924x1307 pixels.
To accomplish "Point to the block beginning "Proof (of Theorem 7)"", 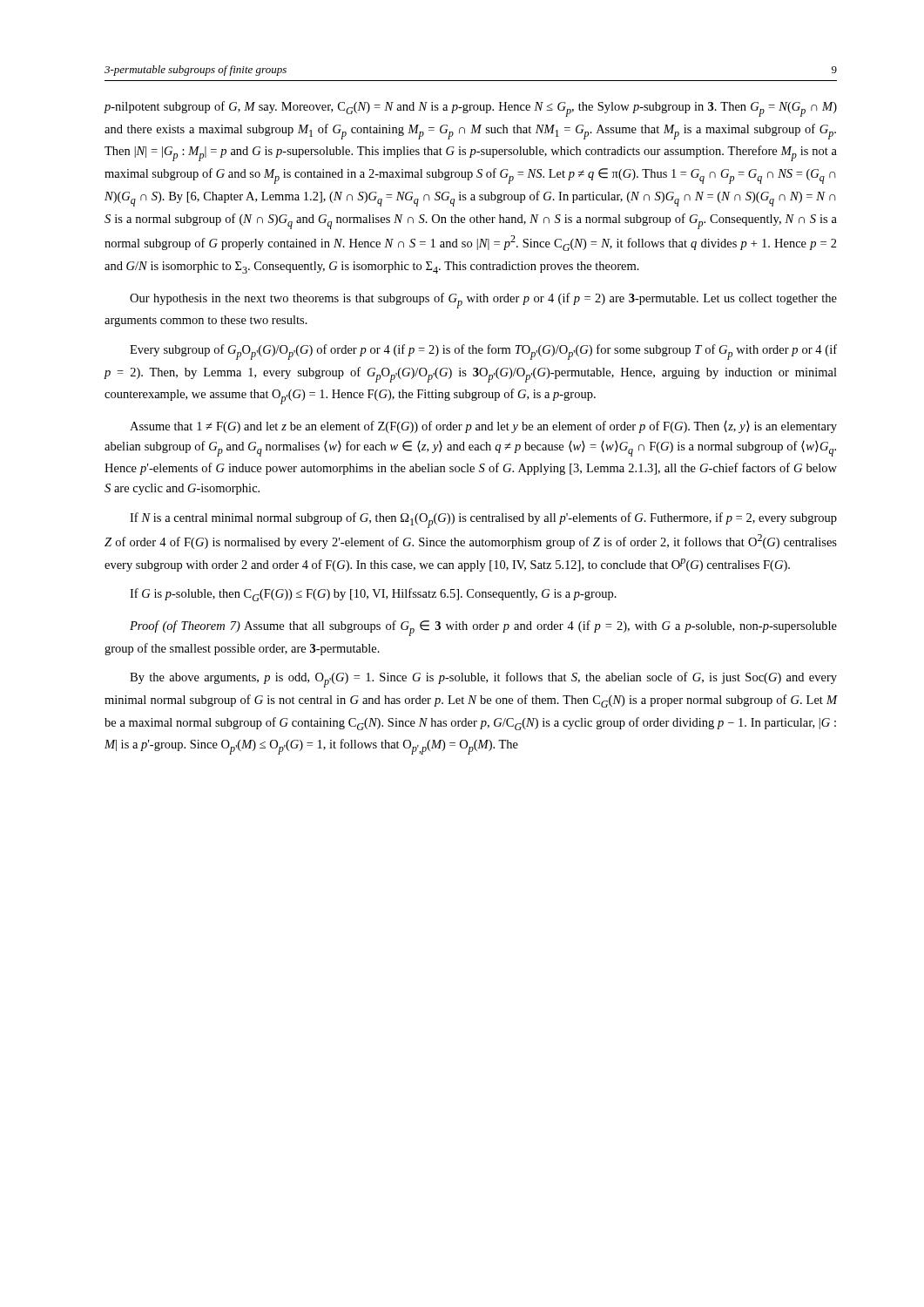I will click(x=471, y=637).
